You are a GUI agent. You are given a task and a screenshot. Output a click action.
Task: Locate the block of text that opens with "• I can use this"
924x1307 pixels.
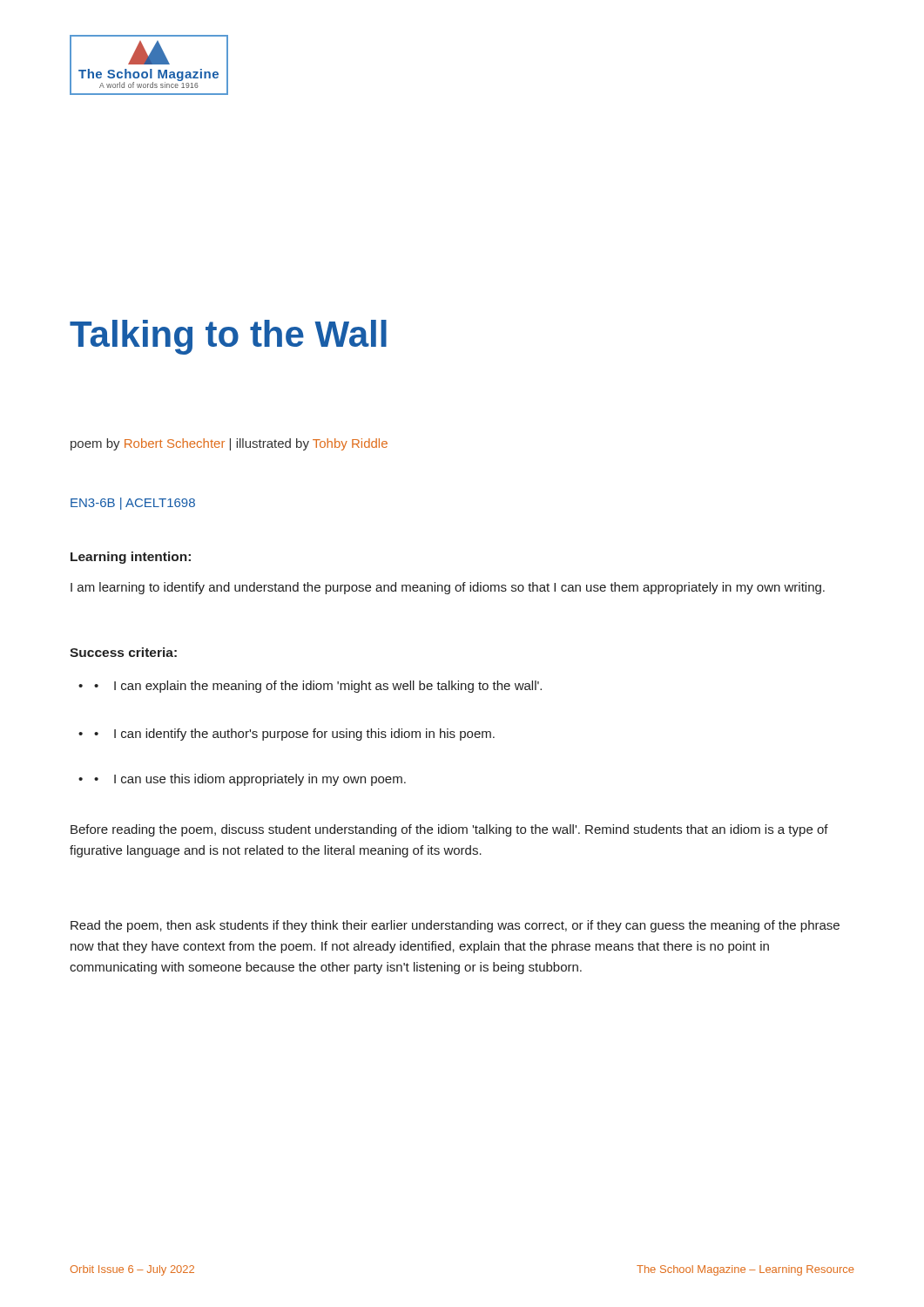pyautogui.click(x=250, y=779)
